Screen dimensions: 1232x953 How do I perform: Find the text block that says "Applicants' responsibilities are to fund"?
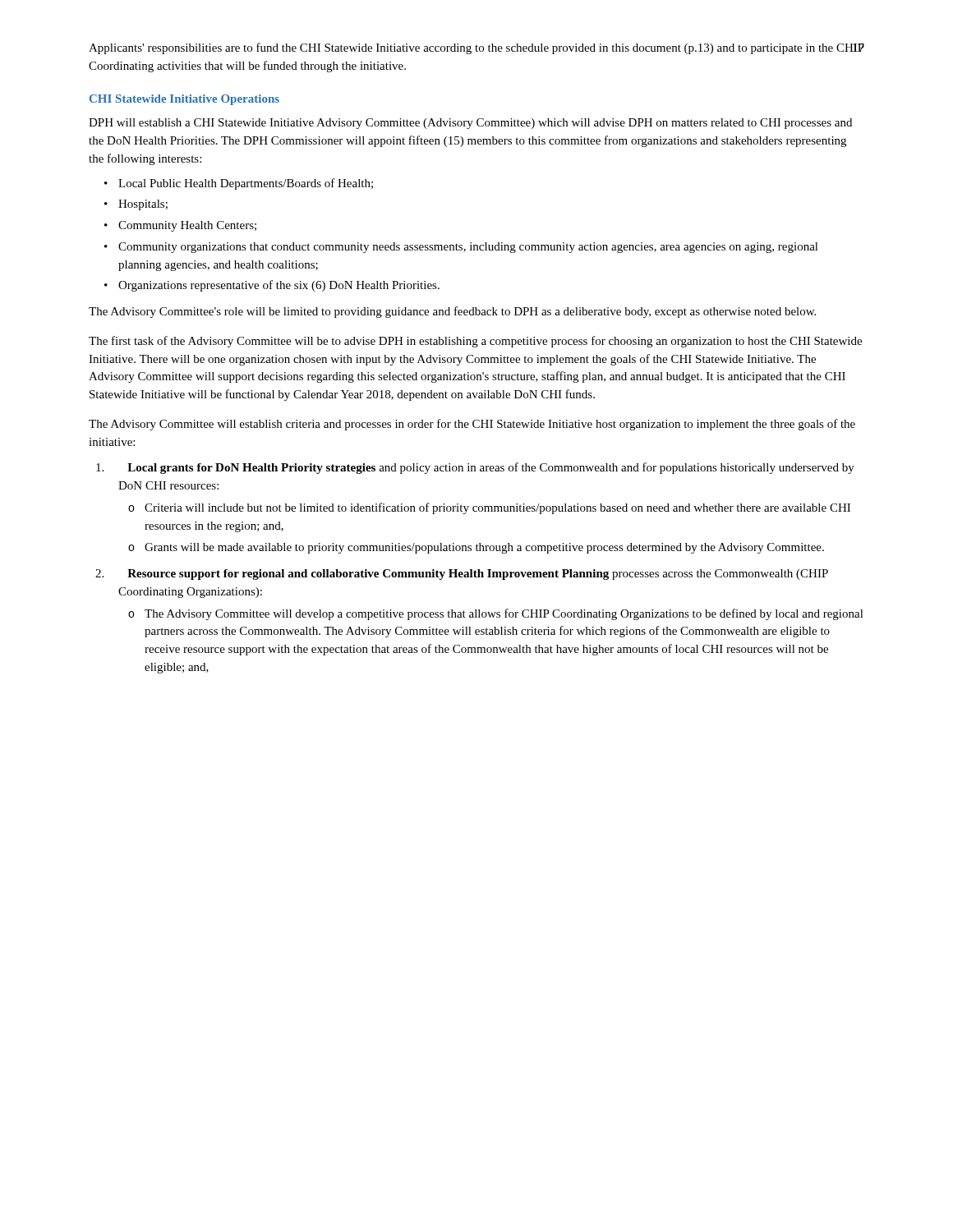click(476, 57)
